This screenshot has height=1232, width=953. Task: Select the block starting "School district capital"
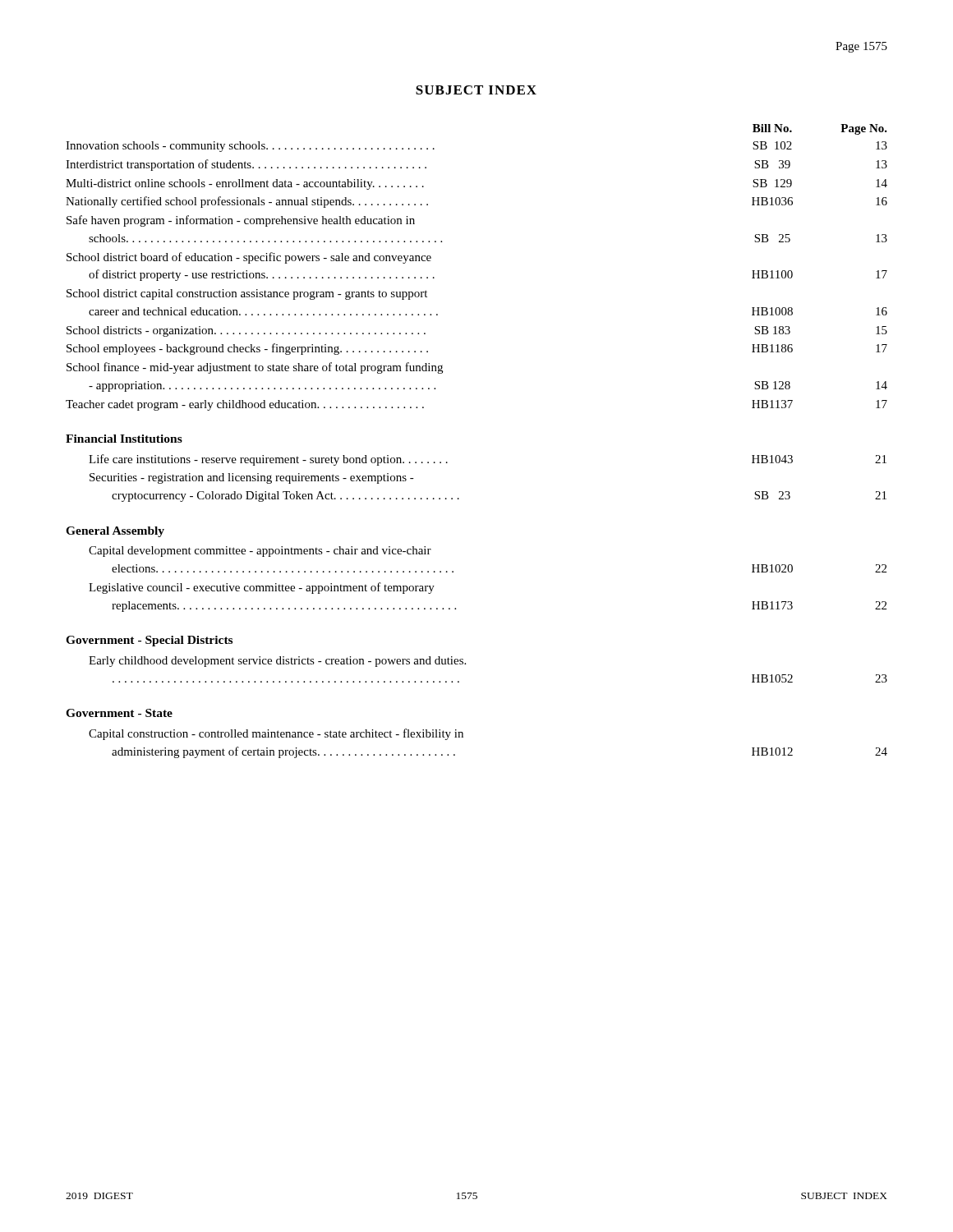pyautogui.click(x=394, y=294)
